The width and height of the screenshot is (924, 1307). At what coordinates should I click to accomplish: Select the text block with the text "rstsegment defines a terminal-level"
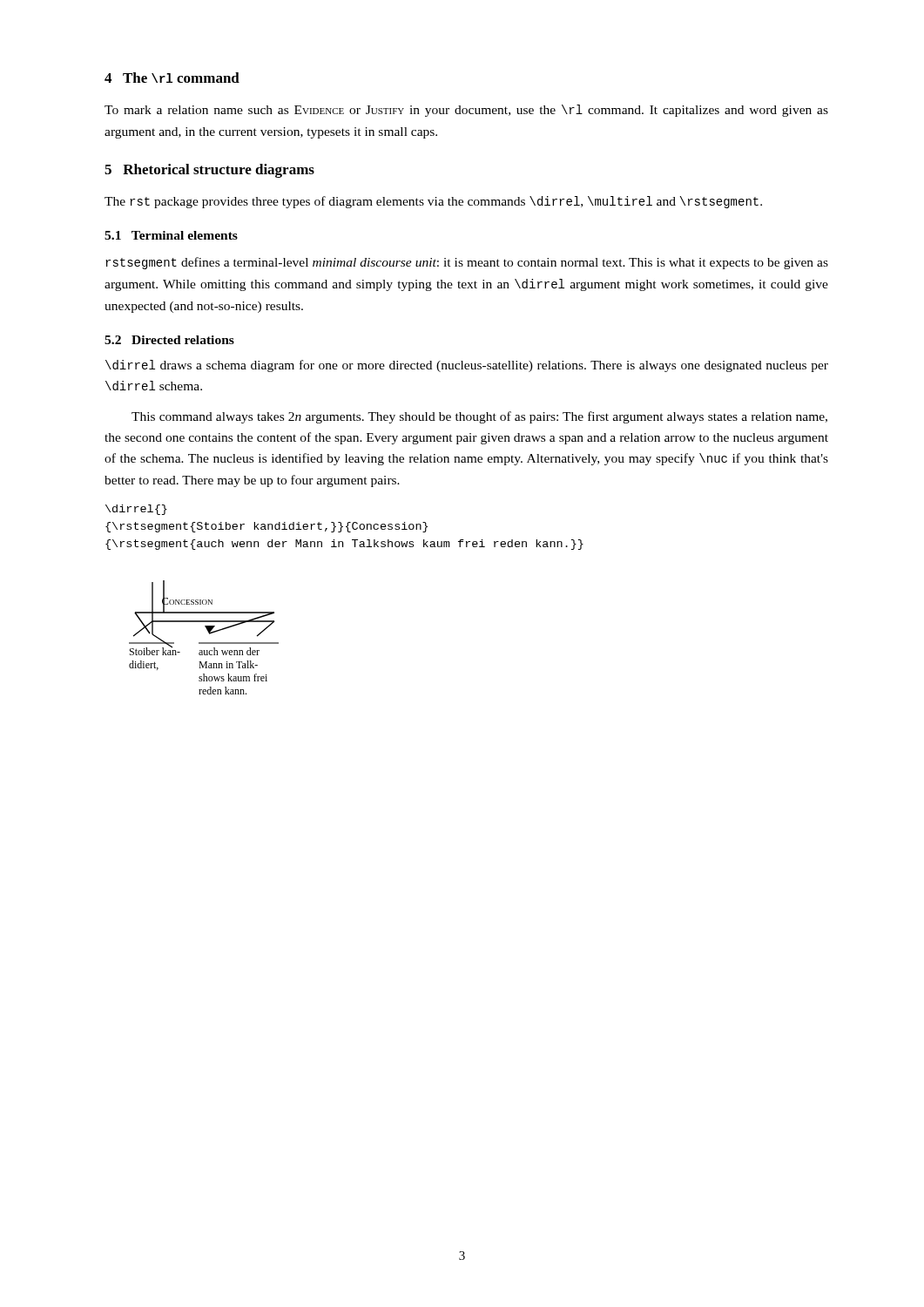[x=466, y=284]
